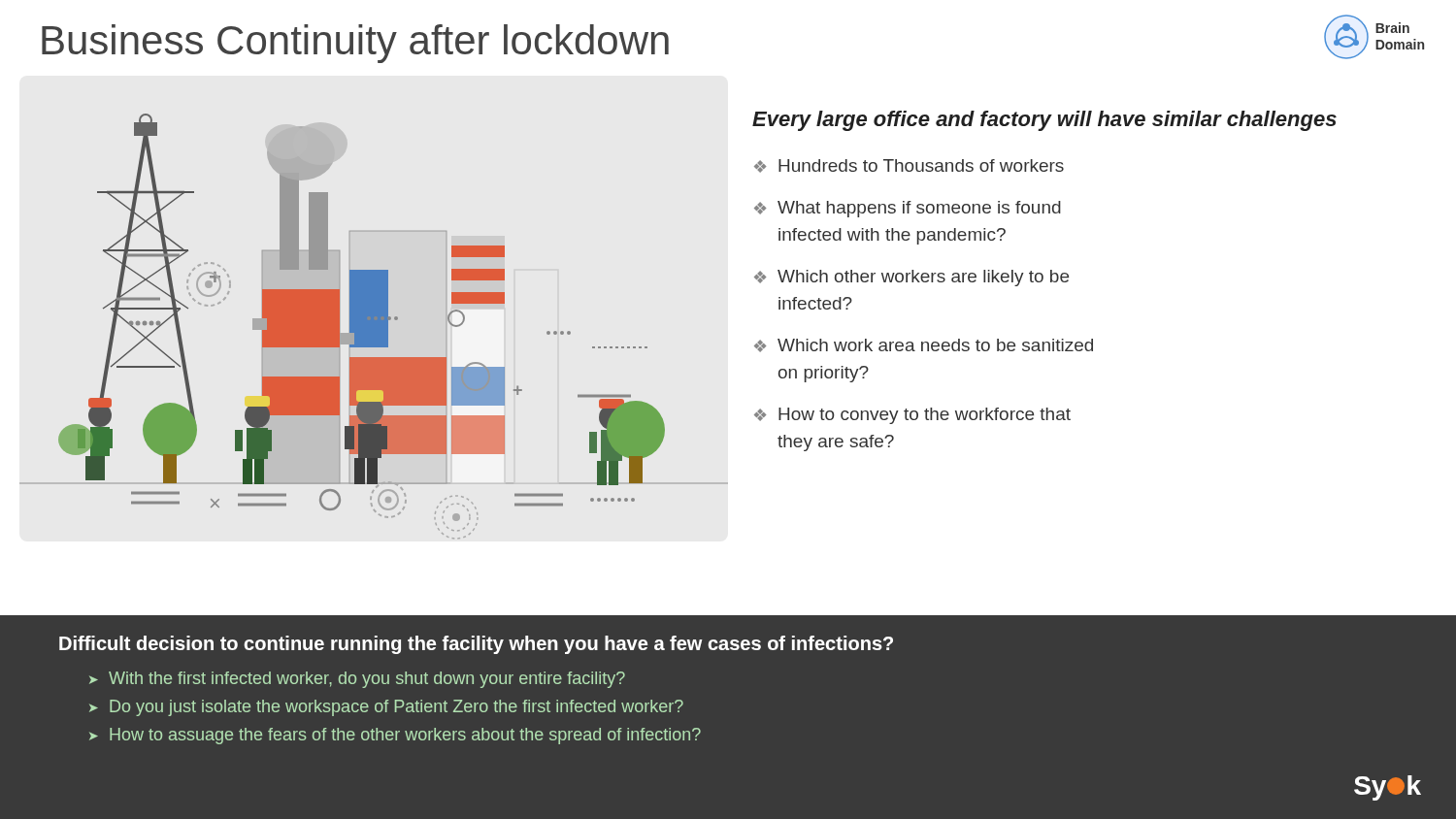The image size is (1456, 819).
Task: Locate the illustration
Action: [x=374, y=328]
